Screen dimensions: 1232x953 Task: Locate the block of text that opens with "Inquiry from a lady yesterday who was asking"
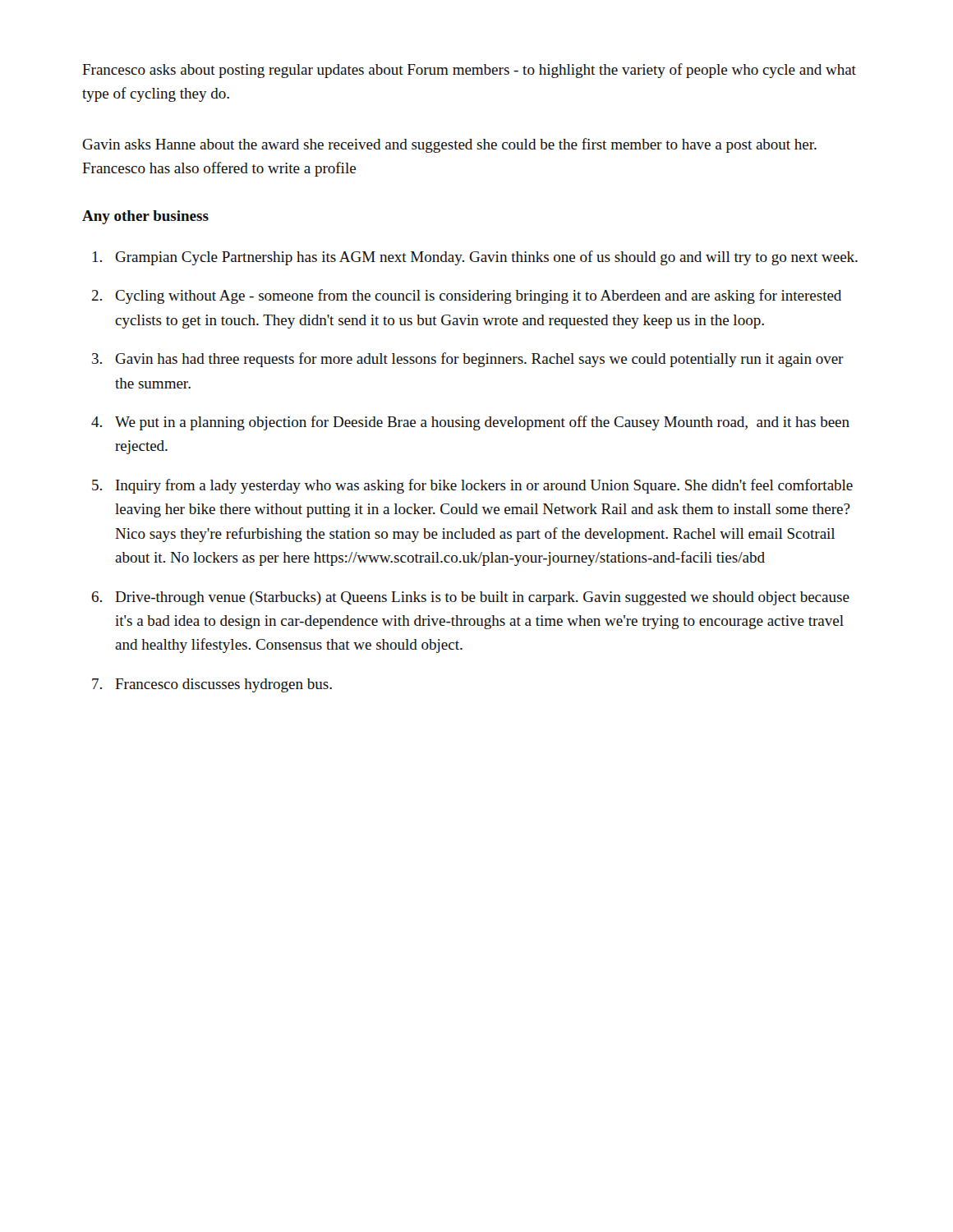click(485, 521)
